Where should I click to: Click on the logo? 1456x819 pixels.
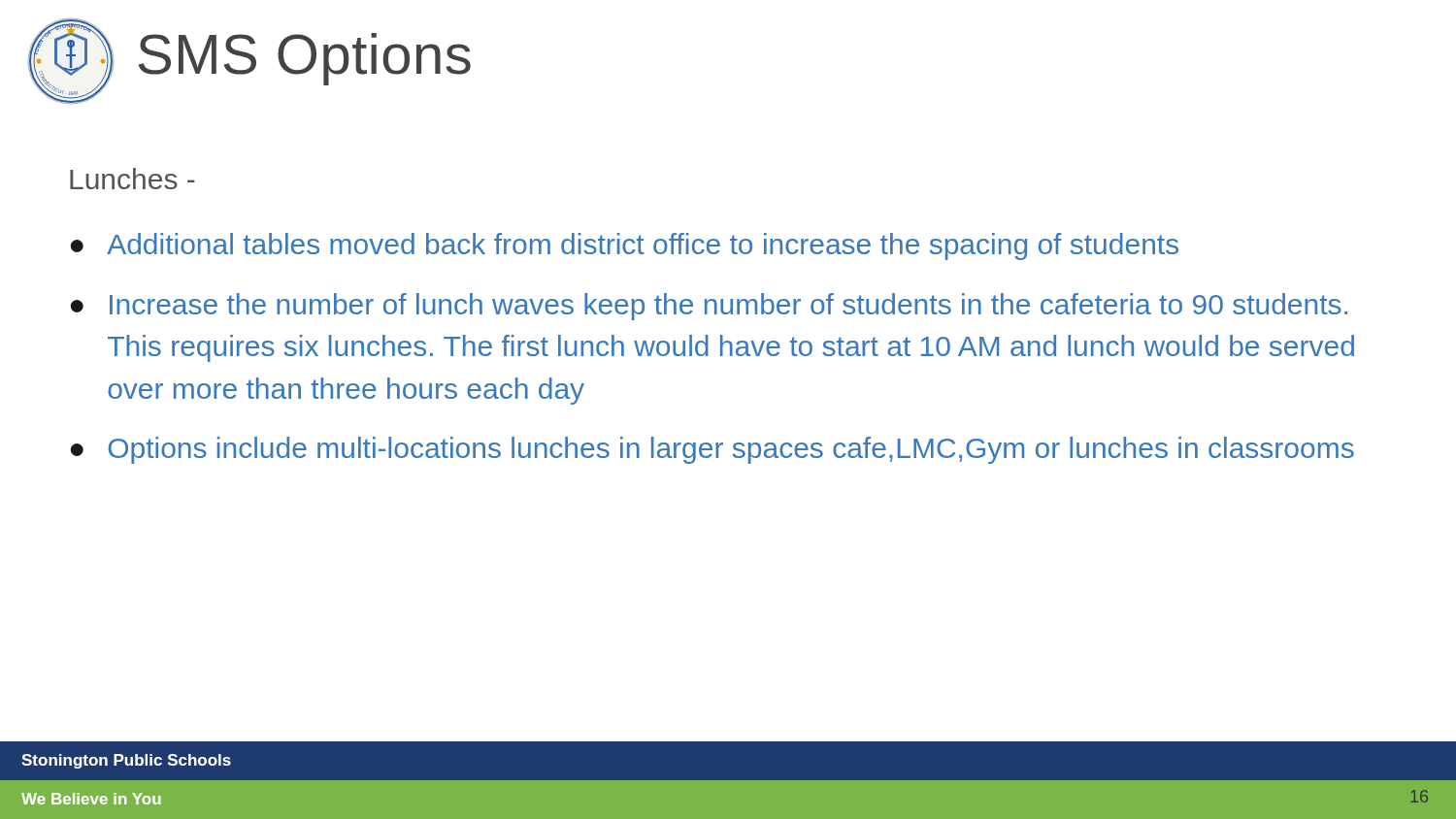click(x=71, y=61)
